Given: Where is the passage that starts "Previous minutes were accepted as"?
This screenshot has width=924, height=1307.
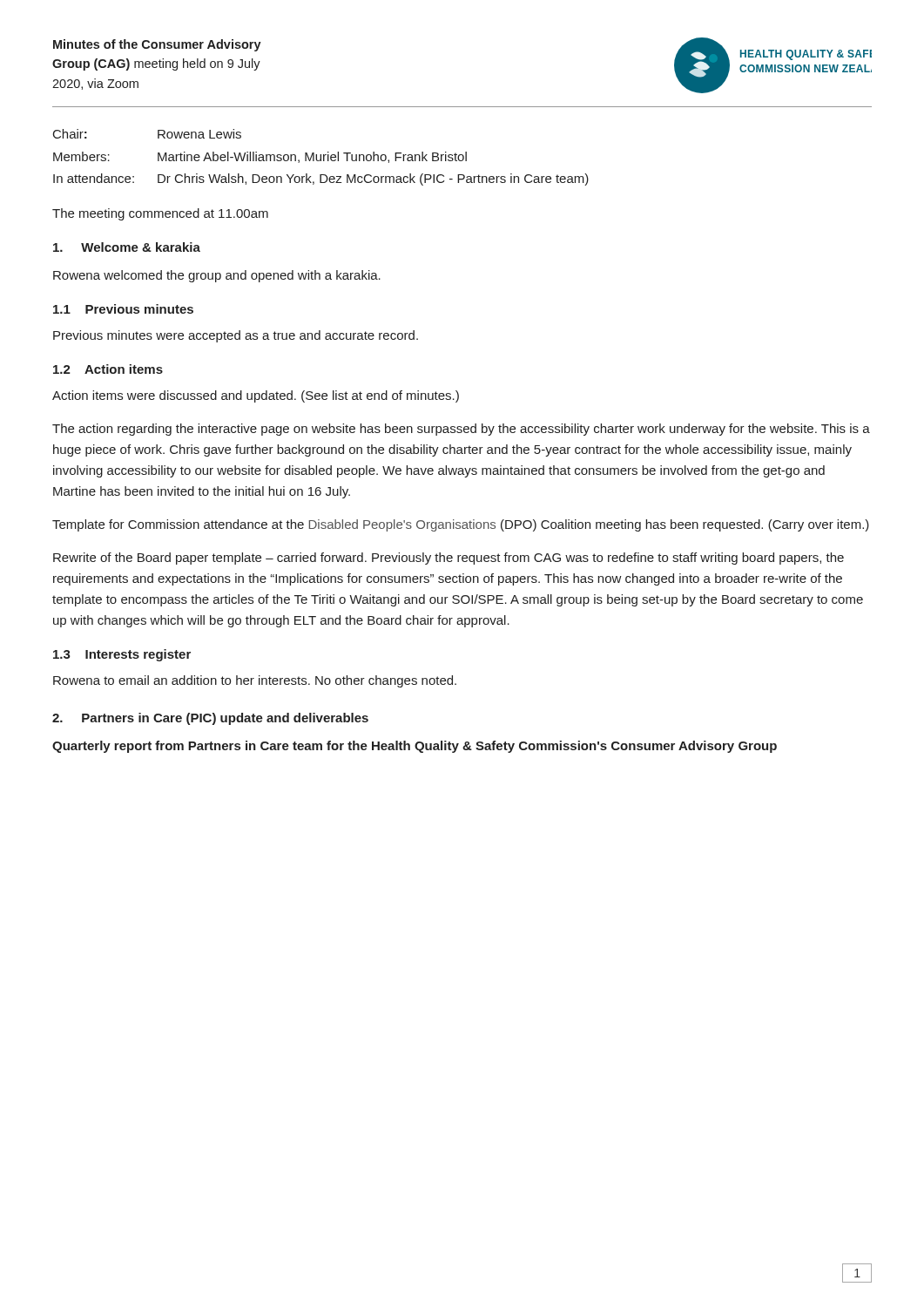Looking at the screenshot, I should pos(236,335).
